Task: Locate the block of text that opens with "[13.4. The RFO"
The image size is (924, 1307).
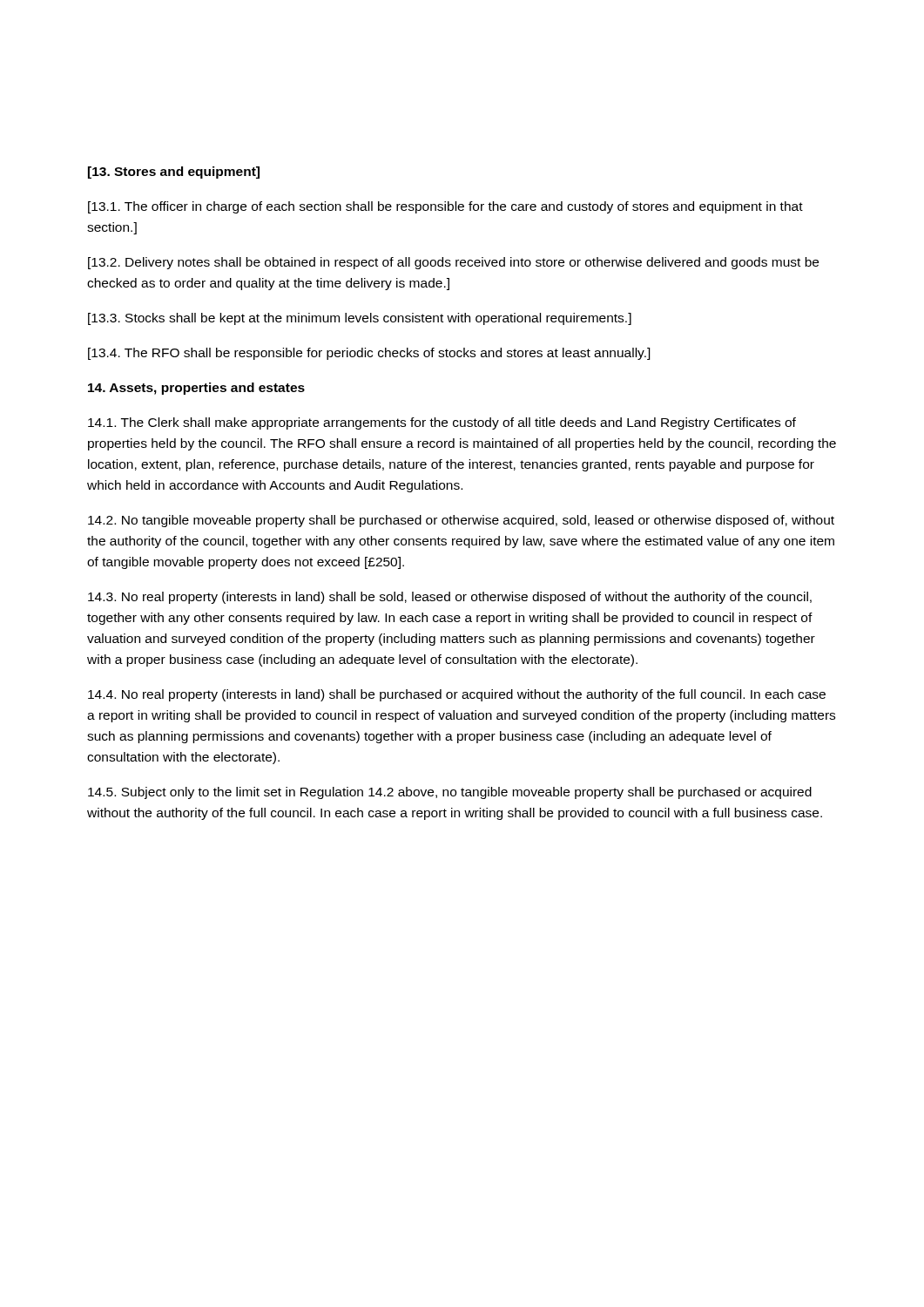Action: [x=369, y=353]
